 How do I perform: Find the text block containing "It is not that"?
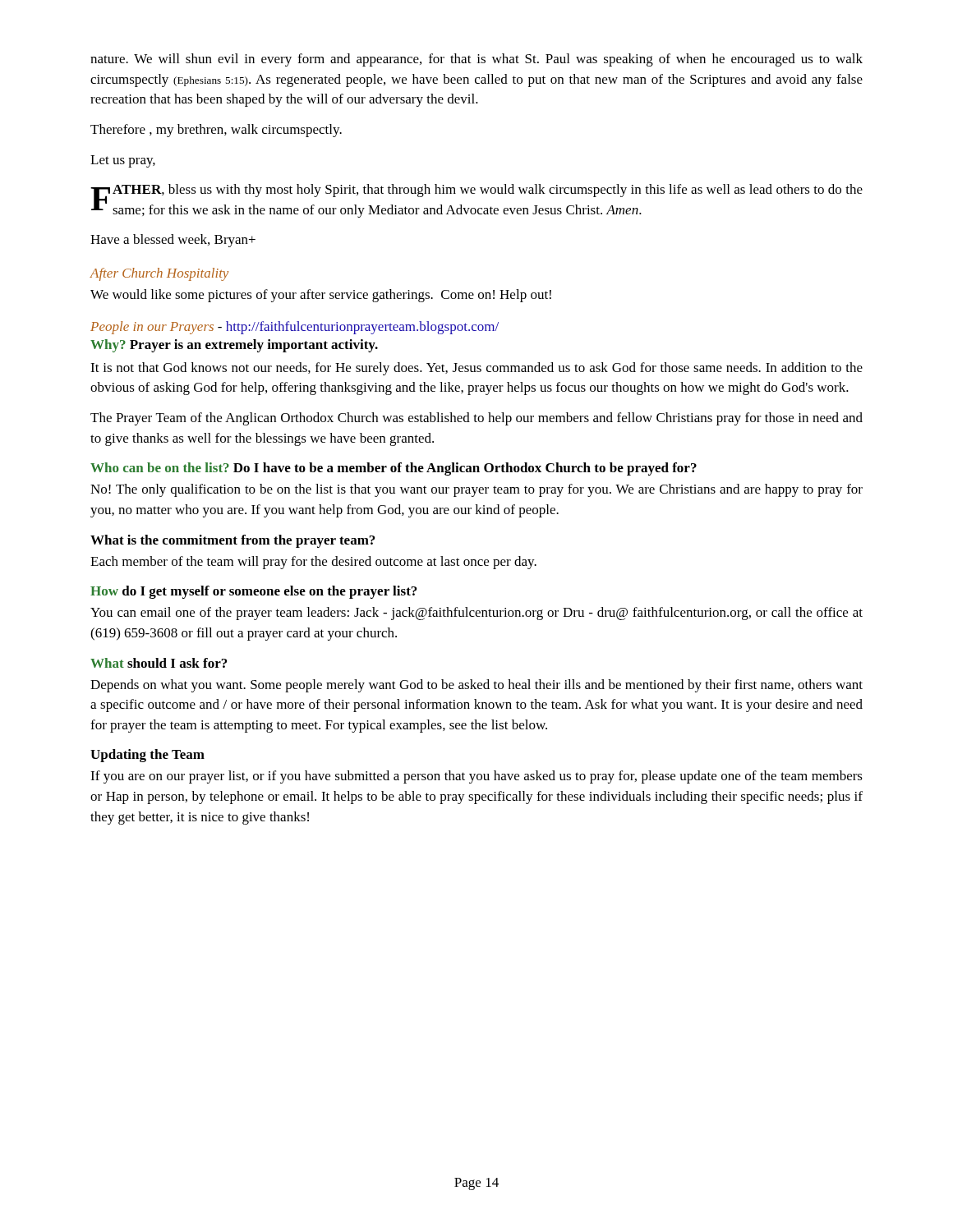coord(476,377)
